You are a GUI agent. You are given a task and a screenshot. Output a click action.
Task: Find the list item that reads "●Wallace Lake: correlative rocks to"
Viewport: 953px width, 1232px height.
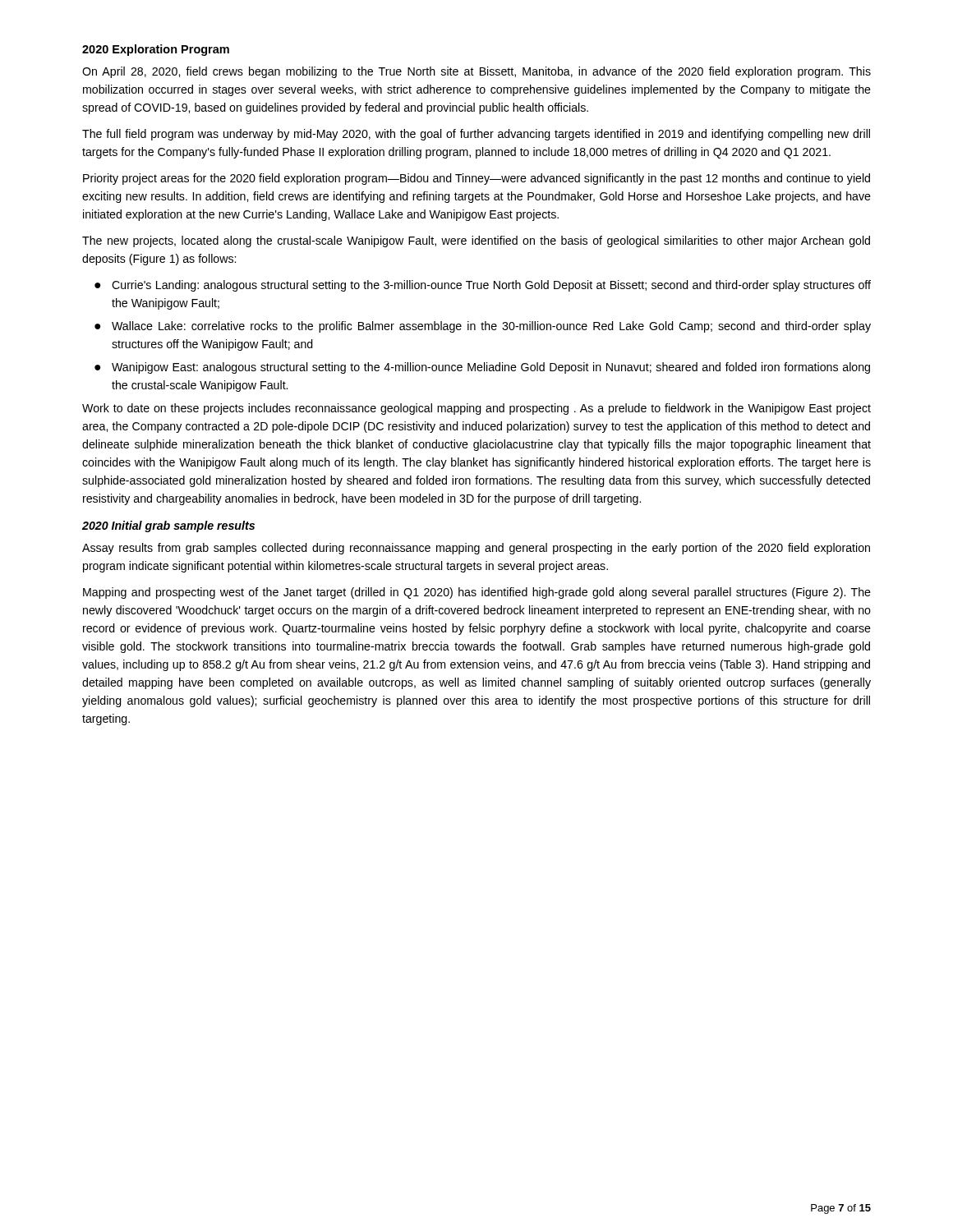482,335
